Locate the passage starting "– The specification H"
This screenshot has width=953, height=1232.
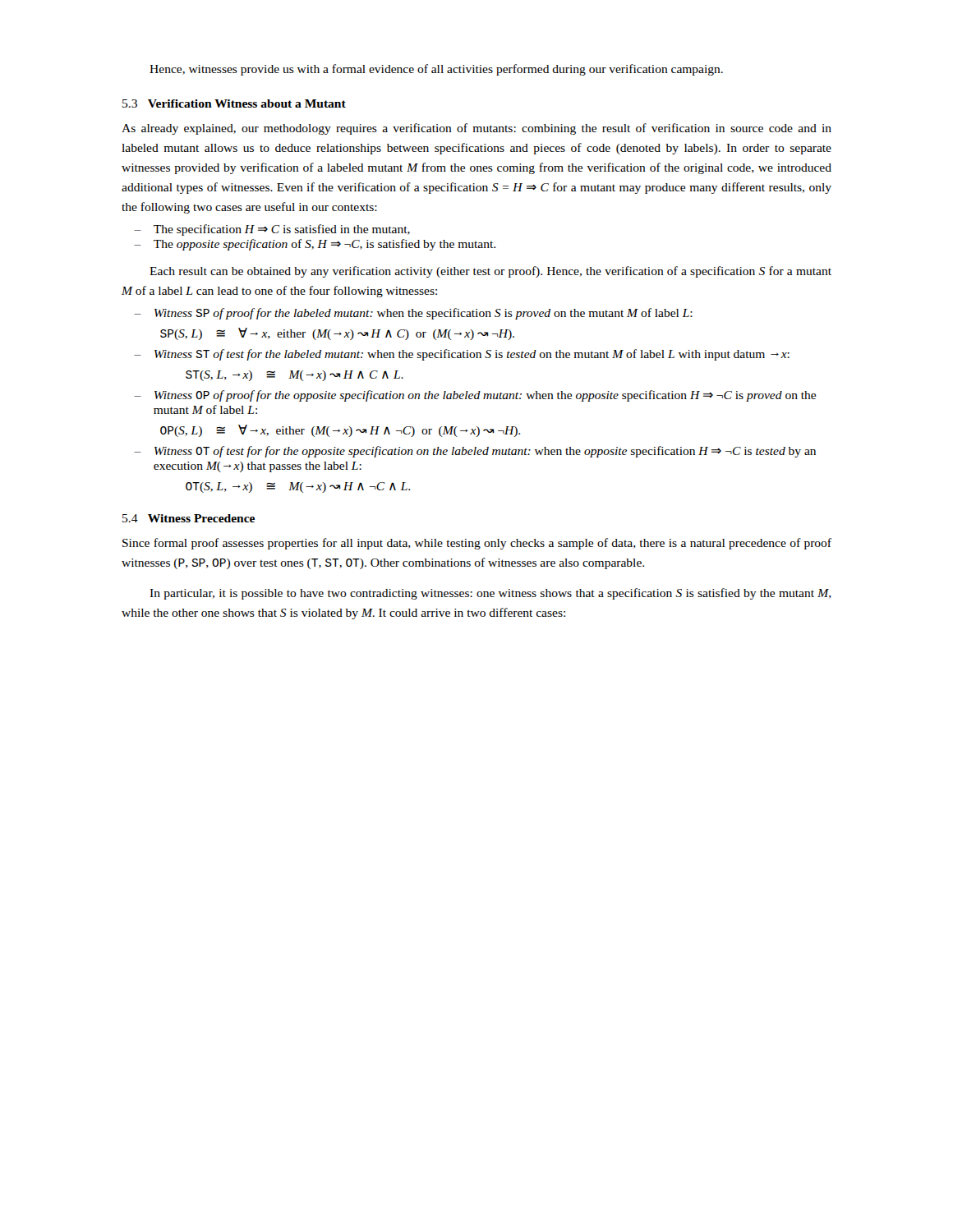tap(272, 230)
